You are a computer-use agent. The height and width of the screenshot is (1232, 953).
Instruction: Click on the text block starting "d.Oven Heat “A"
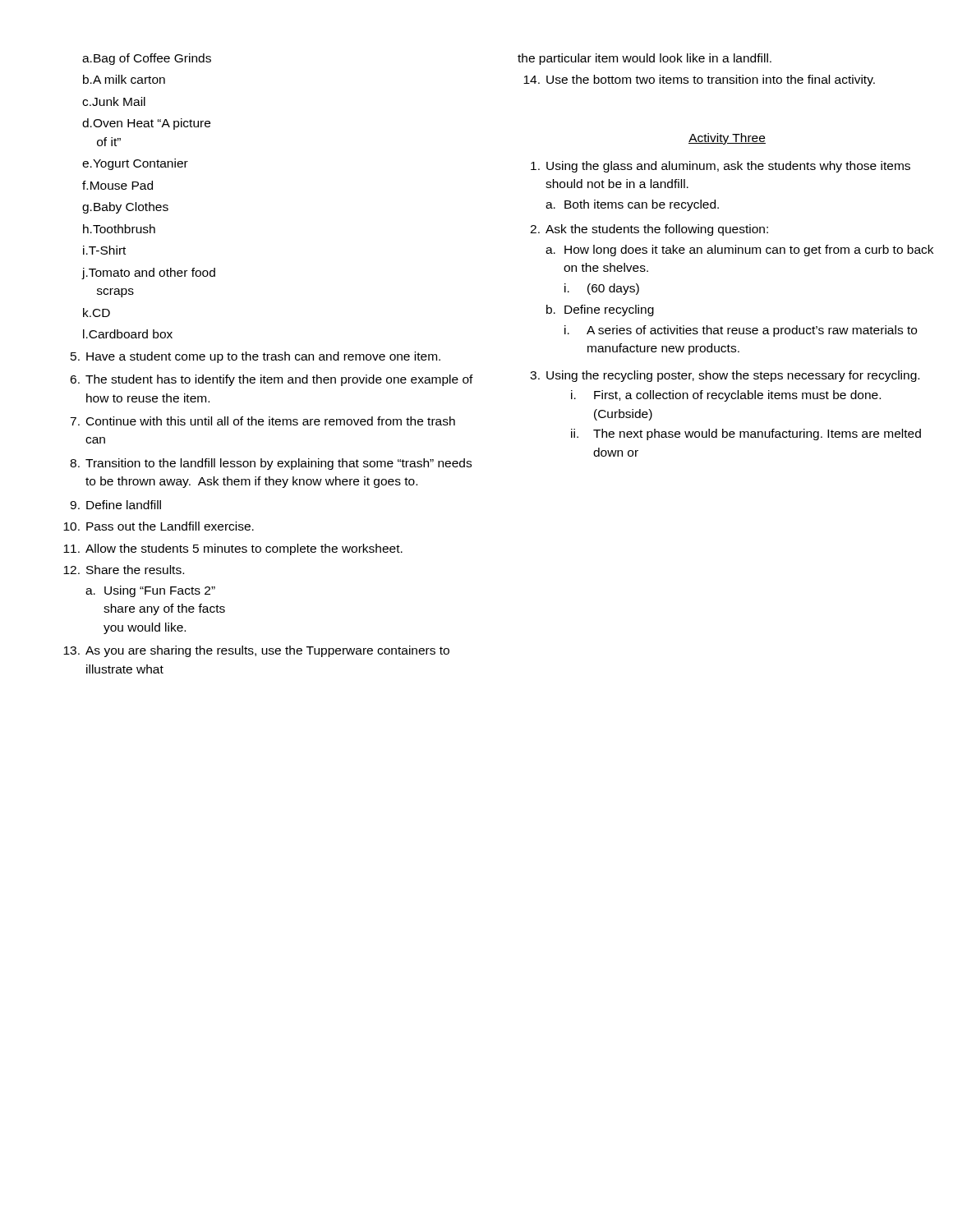point(147,132)
